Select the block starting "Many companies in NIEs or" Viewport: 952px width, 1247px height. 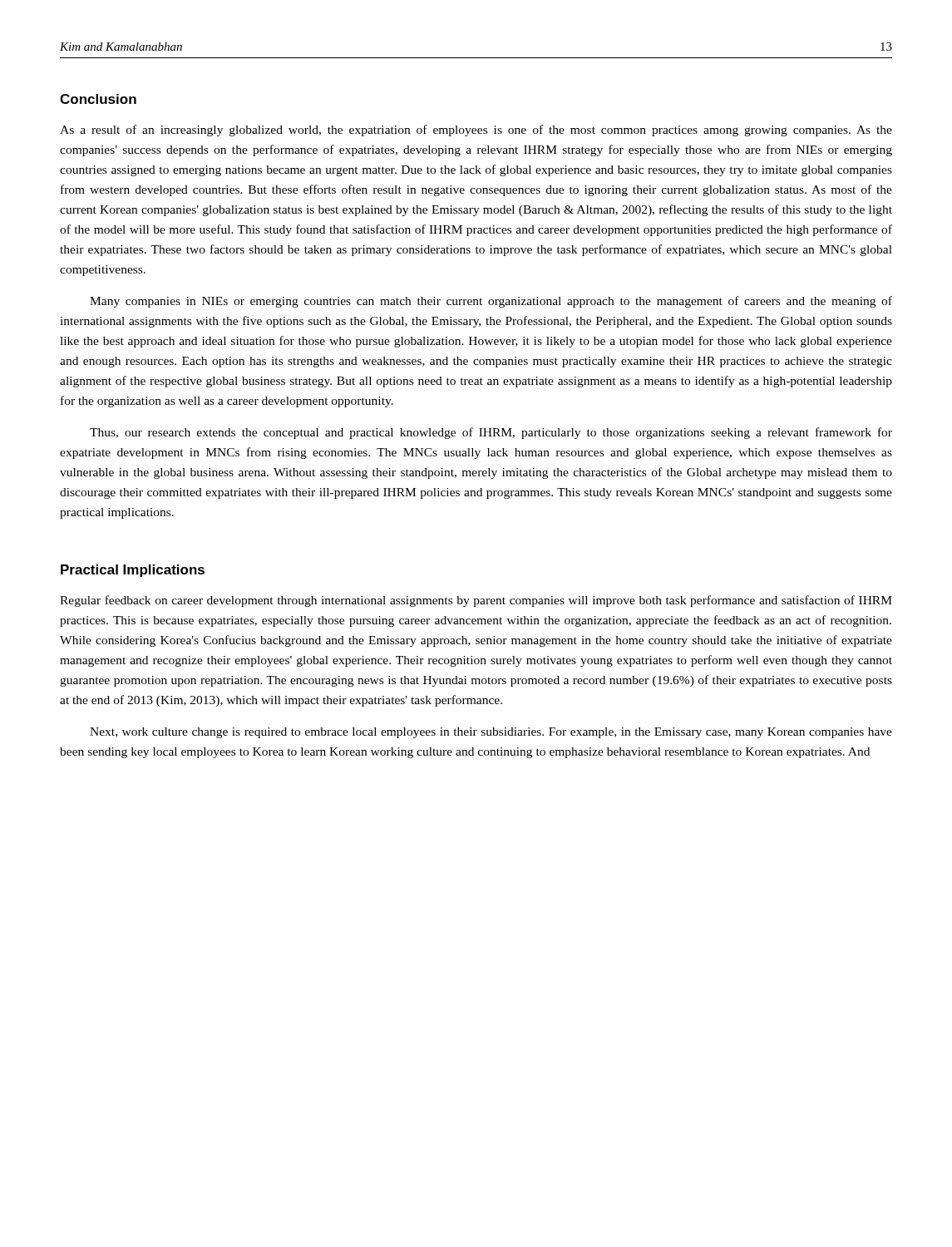476,351
